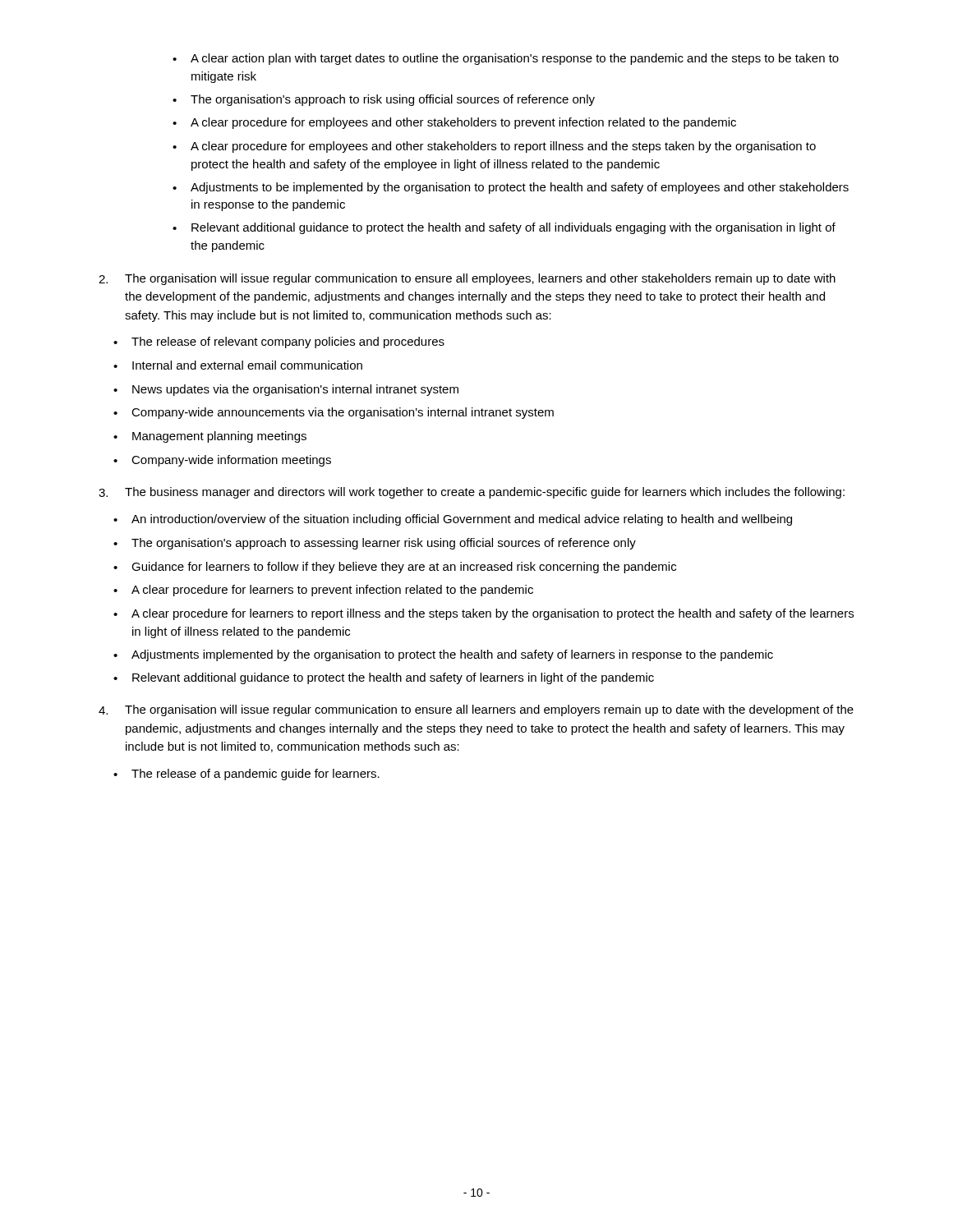The image size is (953, 1232).
Task: Locate the passage starting "• Guidance for learners to"
Action: tap(484, 567)
